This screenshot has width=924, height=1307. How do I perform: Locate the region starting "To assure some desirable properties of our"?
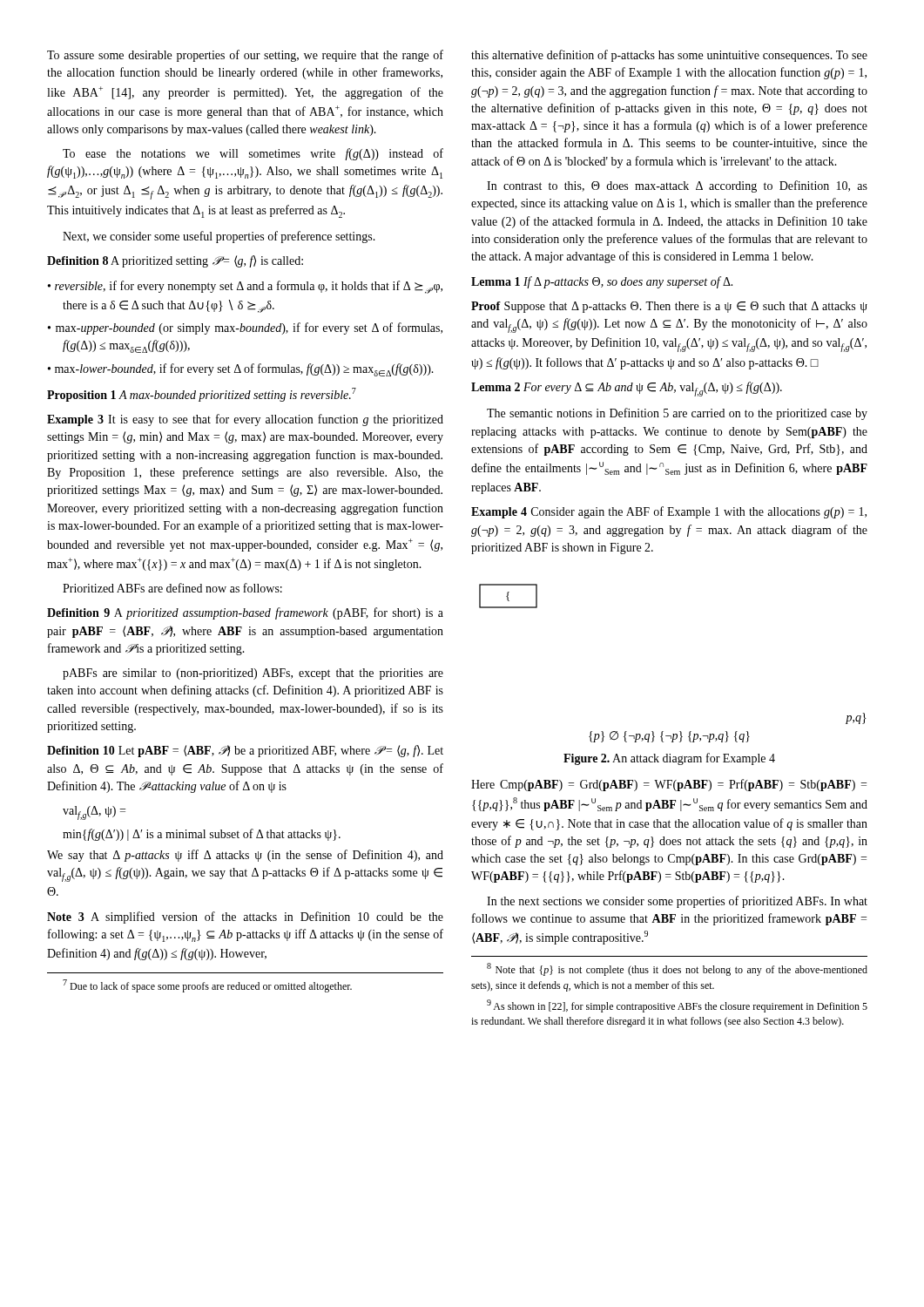[x=245, y=93]
